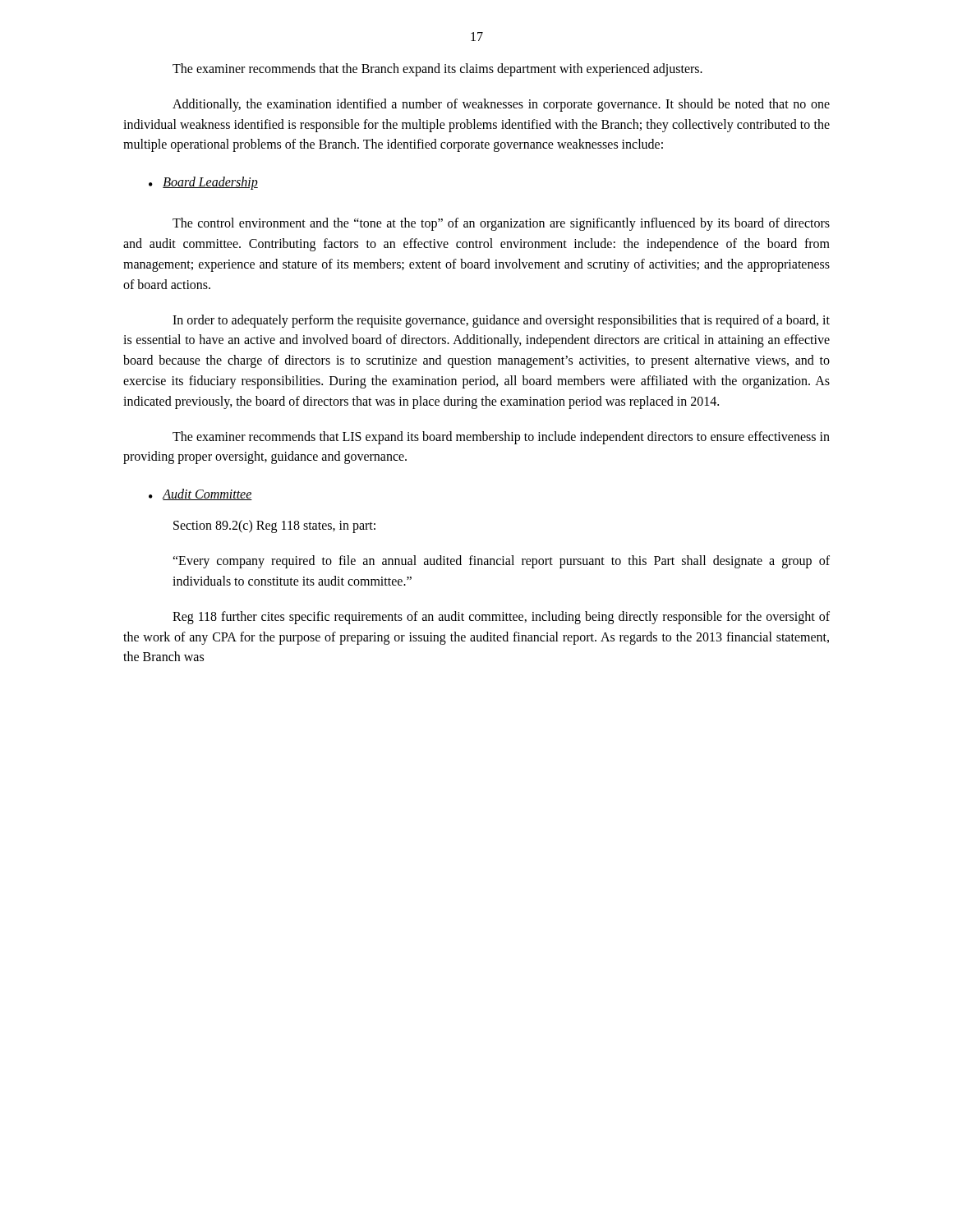953x1232 pixels.
Task: Click on the text block containing "In order to adequately perform"
Action: tap(476, 360)
